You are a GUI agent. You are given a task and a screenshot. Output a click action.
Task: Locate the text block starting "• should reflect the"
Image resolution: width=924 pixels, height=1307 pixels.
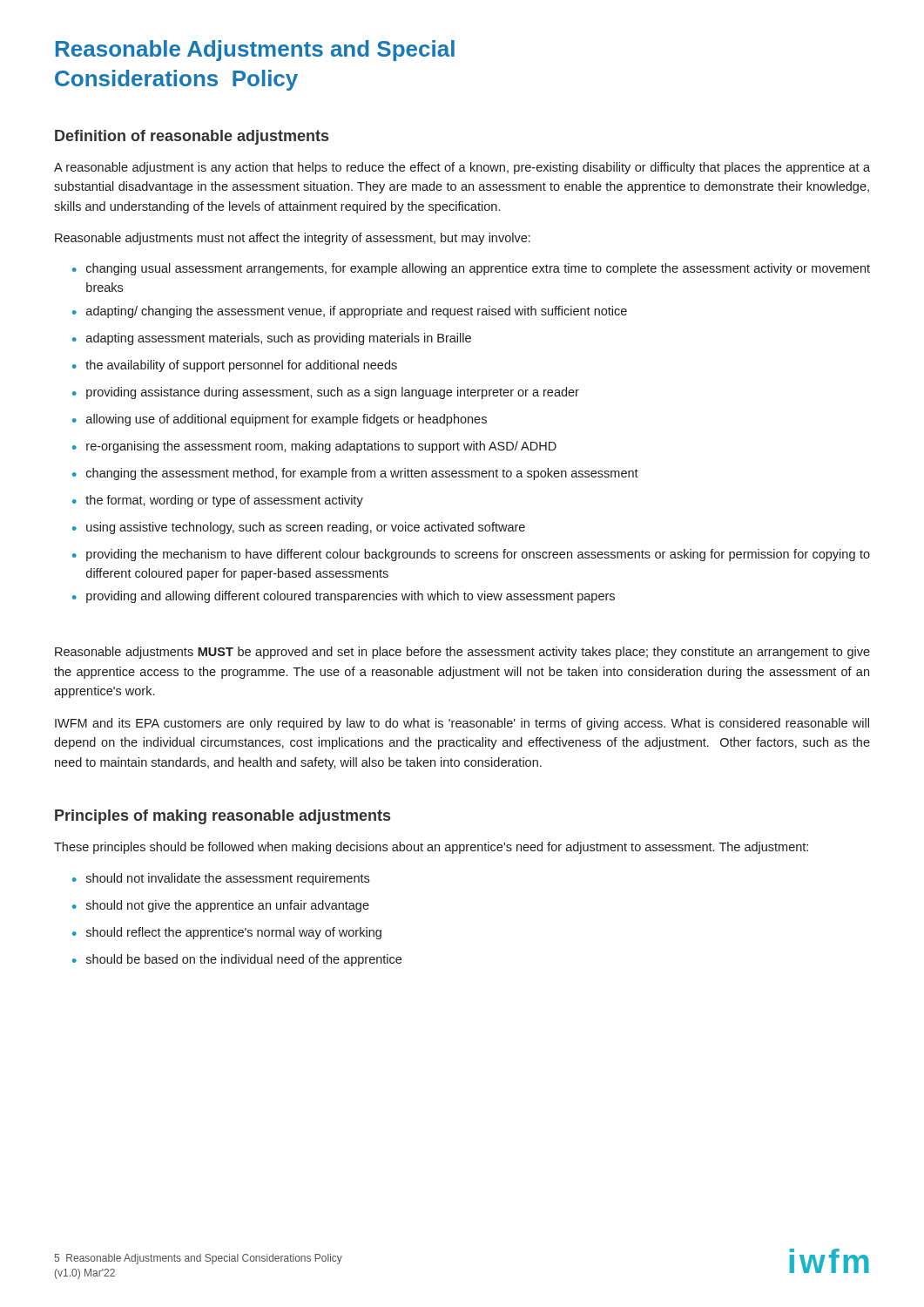point(227,933)
